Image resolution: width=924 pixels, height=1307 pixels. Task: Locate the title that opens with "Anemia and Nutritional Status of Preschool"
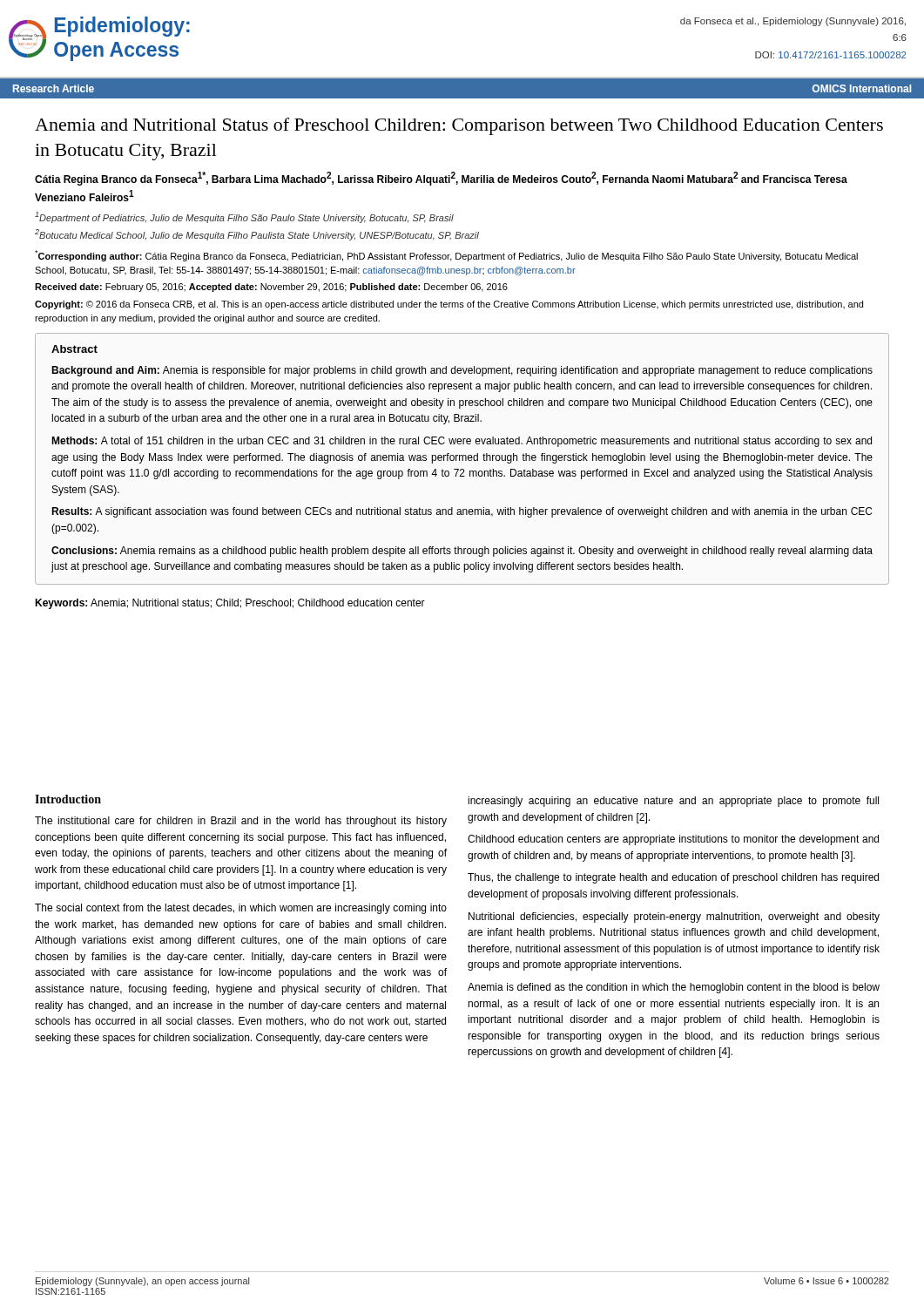(x=459, y=137)
